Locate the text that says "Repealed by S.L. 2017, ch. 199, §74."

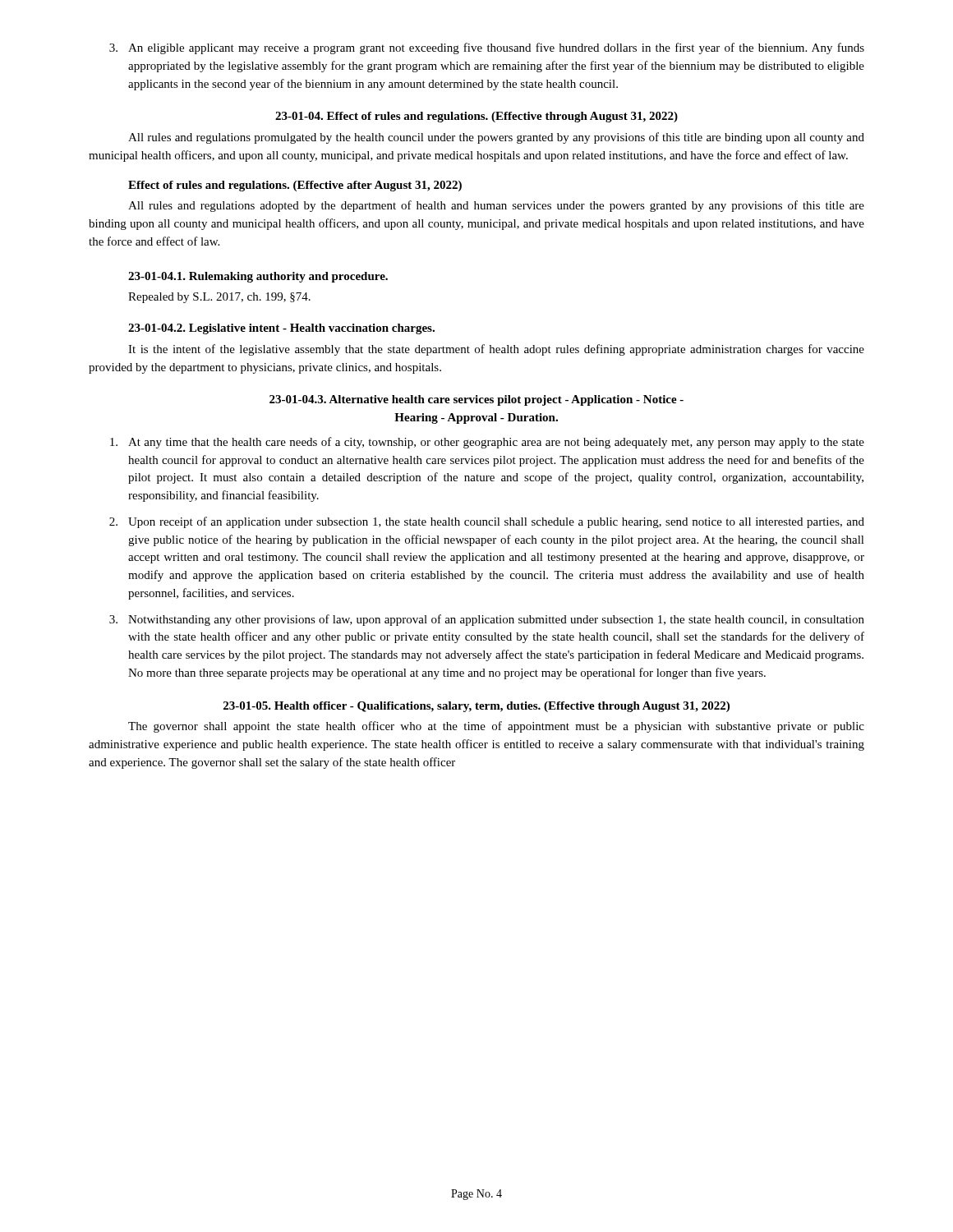[220, 297]
